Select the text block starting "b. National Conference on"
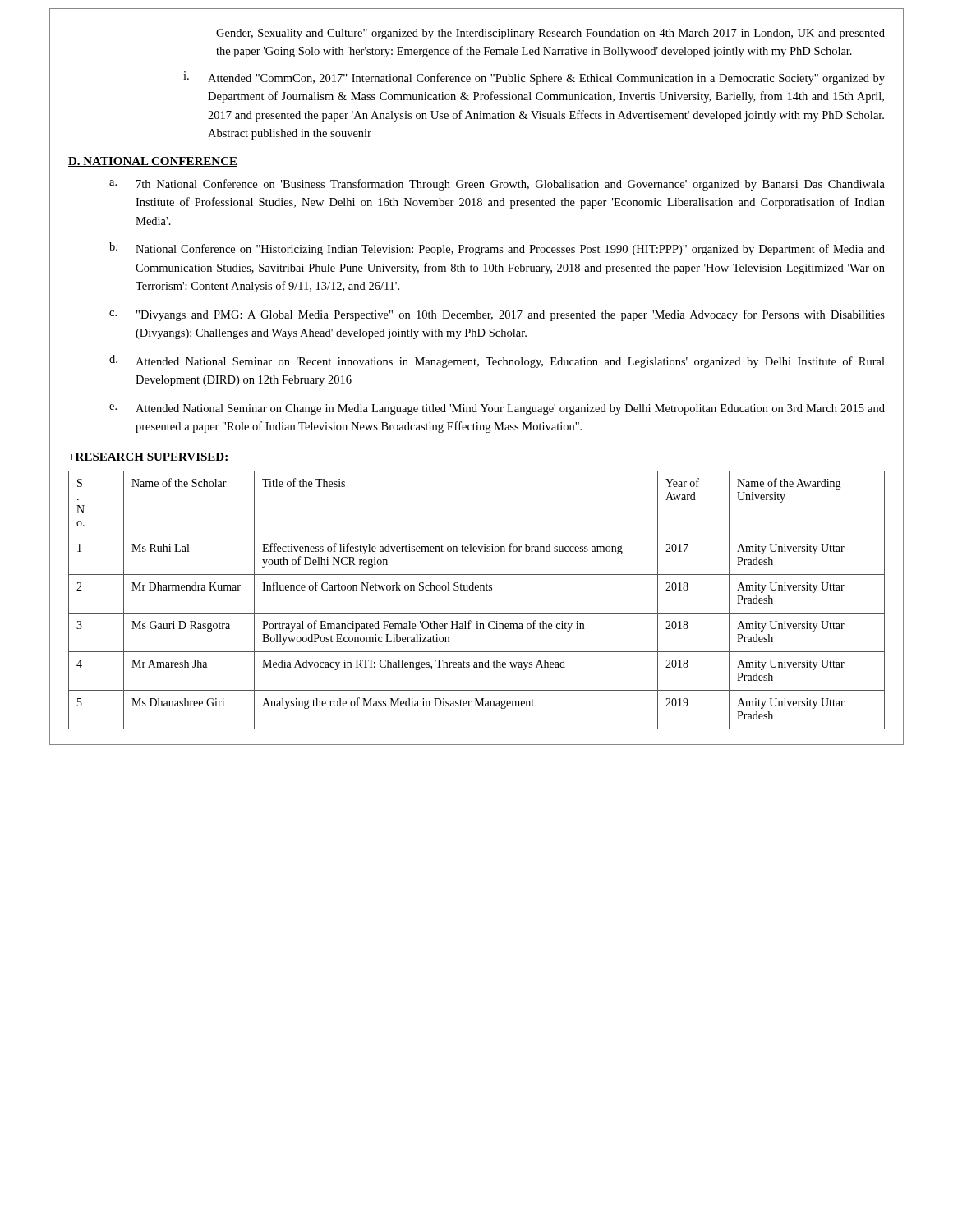Image resolution: width=953 pixels, height=1232 pixels. click(x=497, y=268)
